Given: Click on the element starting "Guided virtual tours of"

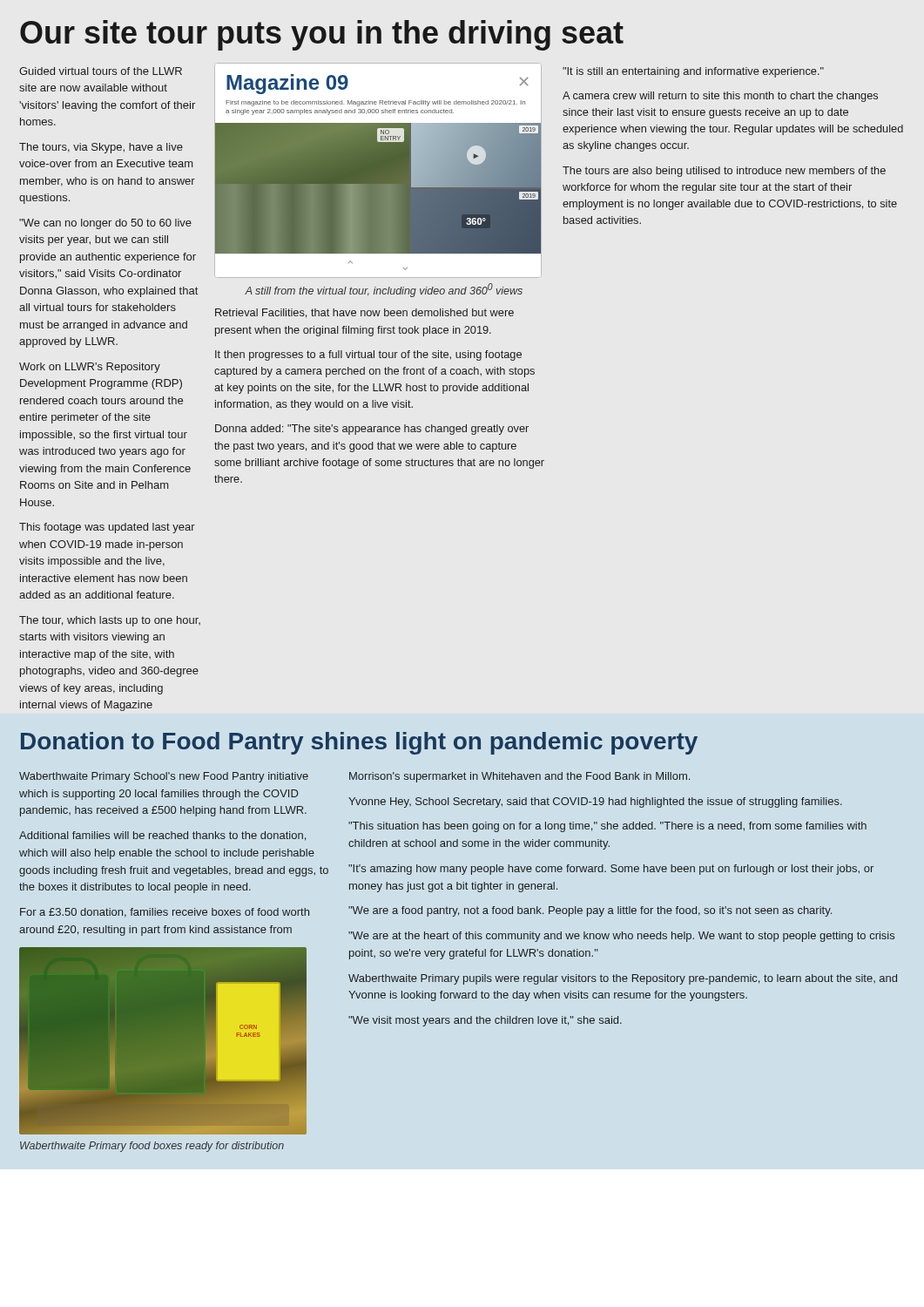Looking at the screenshot, I should pos(111,96).
